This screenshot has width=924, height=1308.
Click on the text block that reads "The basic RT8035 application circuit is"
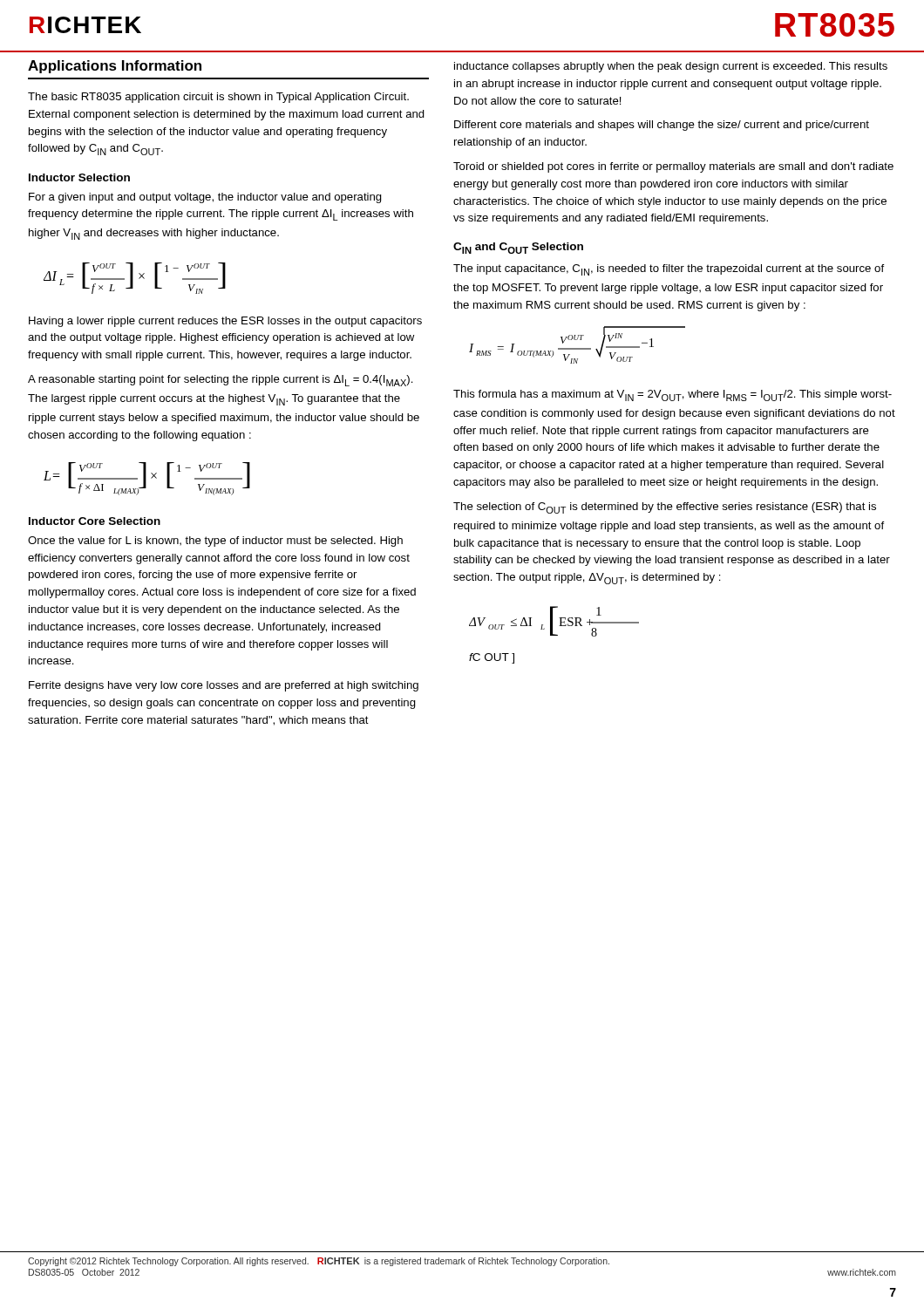tap(228, 124)
